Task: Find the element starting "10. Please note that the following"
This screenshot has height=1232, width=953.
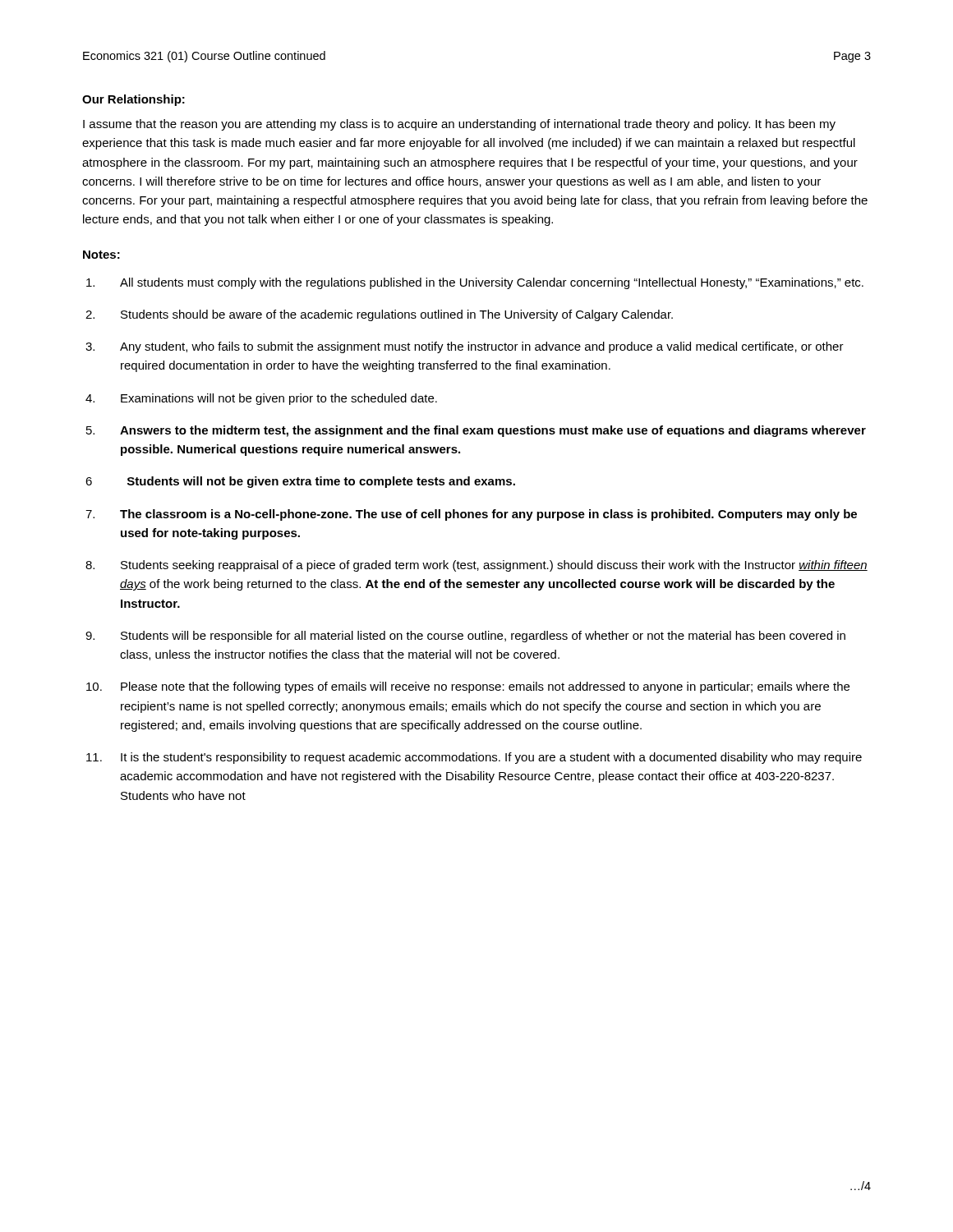Action: click(x=476, y=706)
